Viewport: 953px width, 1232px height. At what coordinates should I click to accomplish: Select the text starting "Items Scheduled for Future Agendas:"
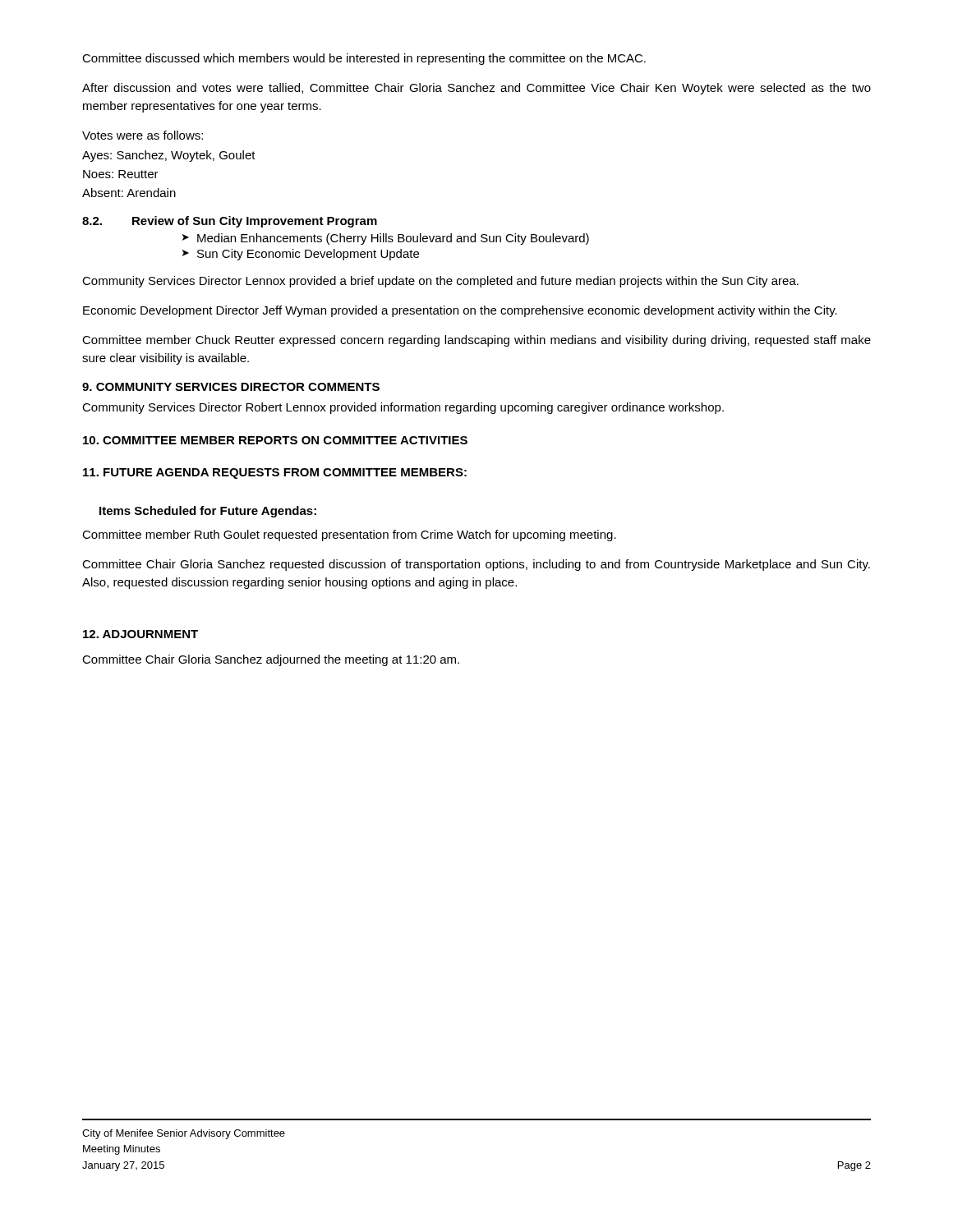[208, 512]
